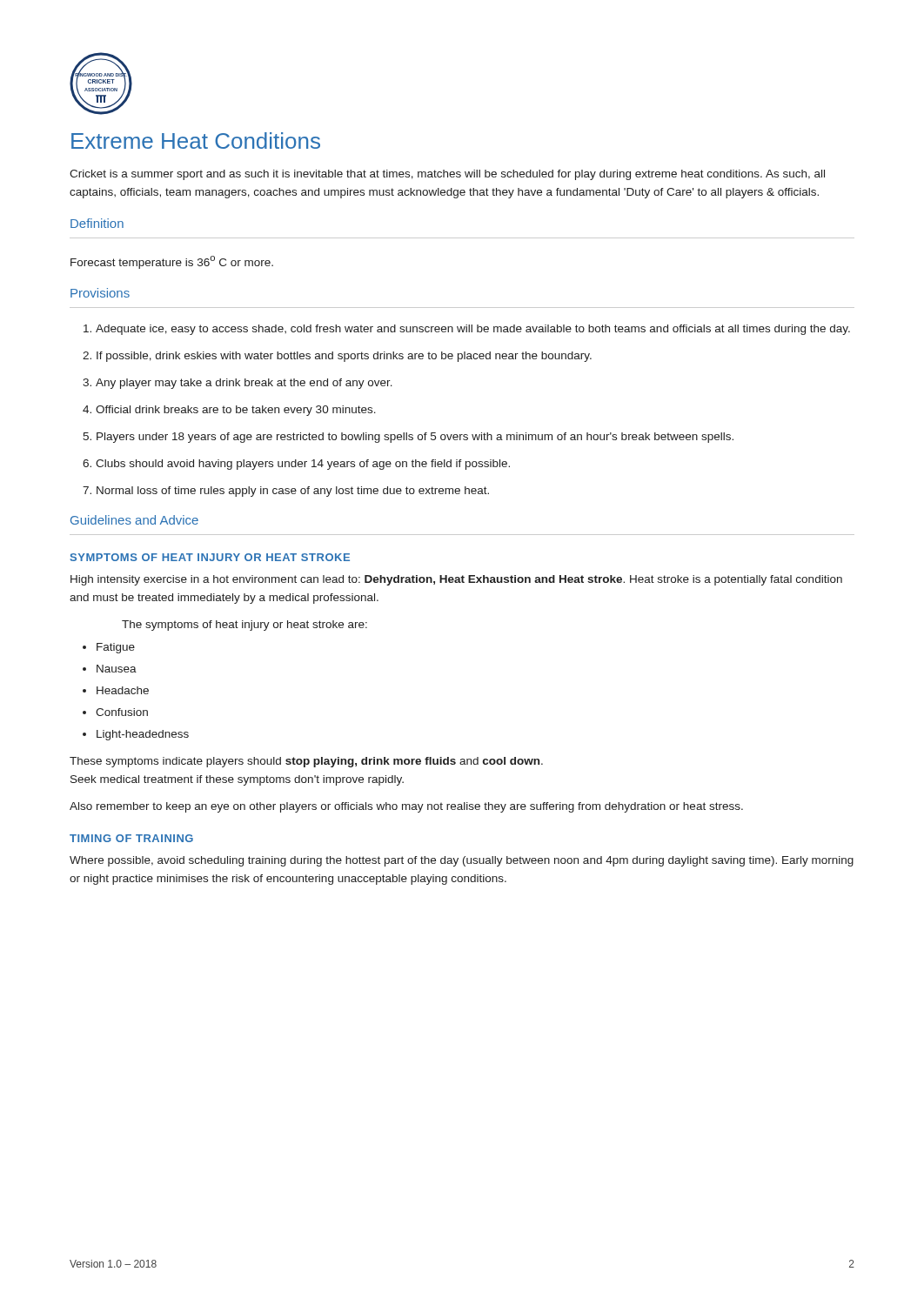Click on the text block containing "Where possible, avoid scheduling training"

click(462, 870)
